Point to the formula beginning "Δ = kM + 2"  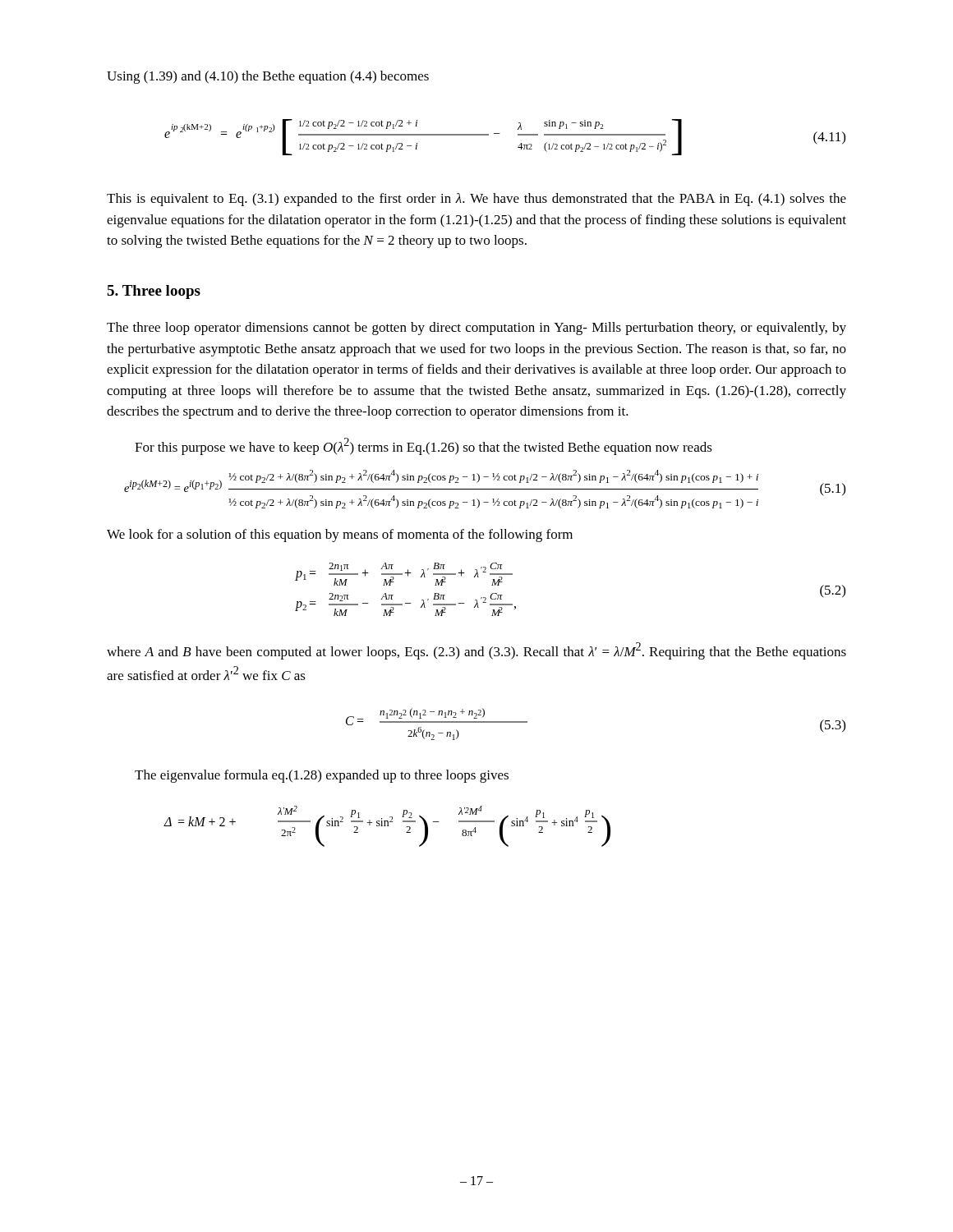(x=476, y=823)
